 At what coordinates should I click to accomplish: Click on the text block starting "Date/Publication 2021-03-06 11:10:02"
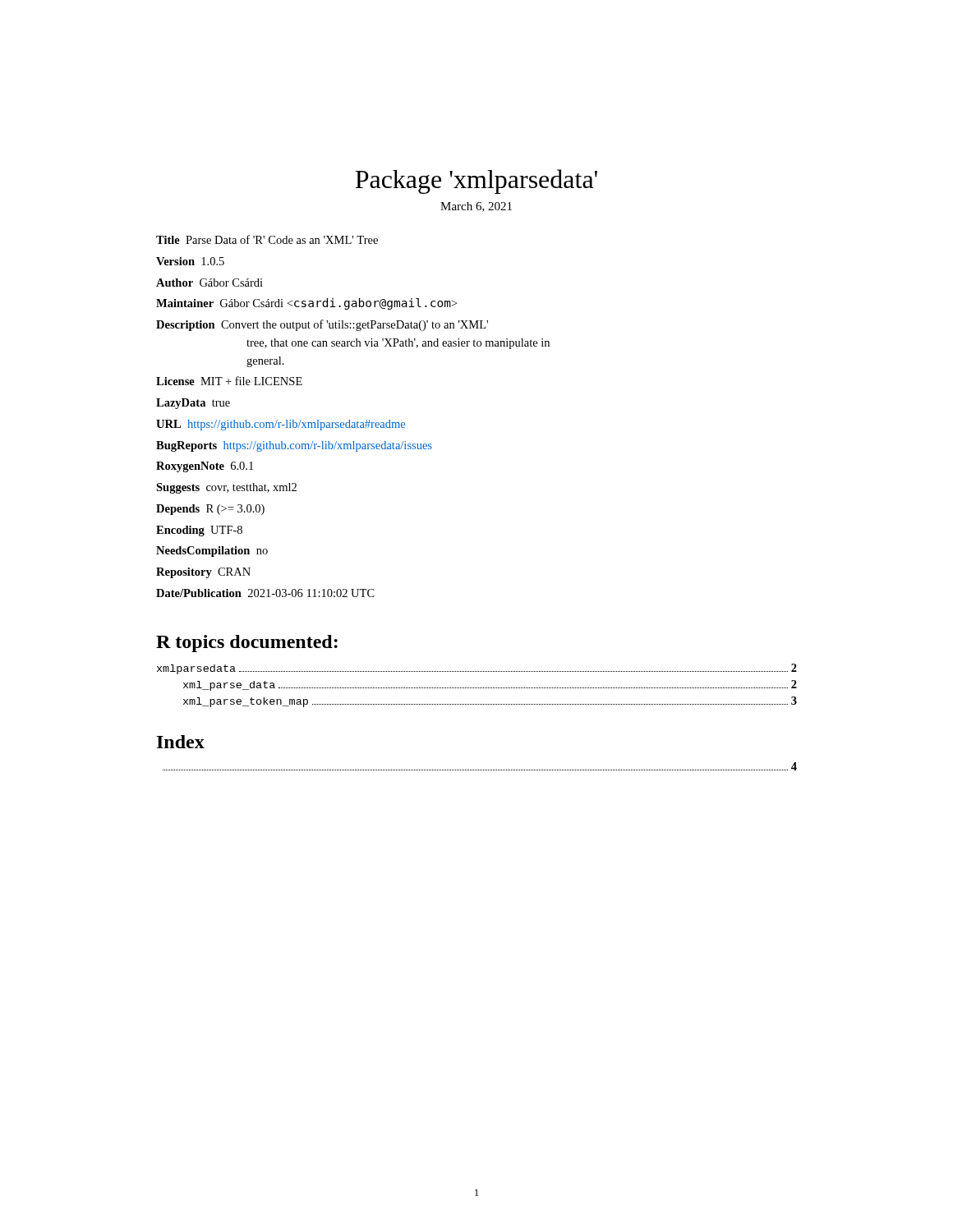[265, 593]
